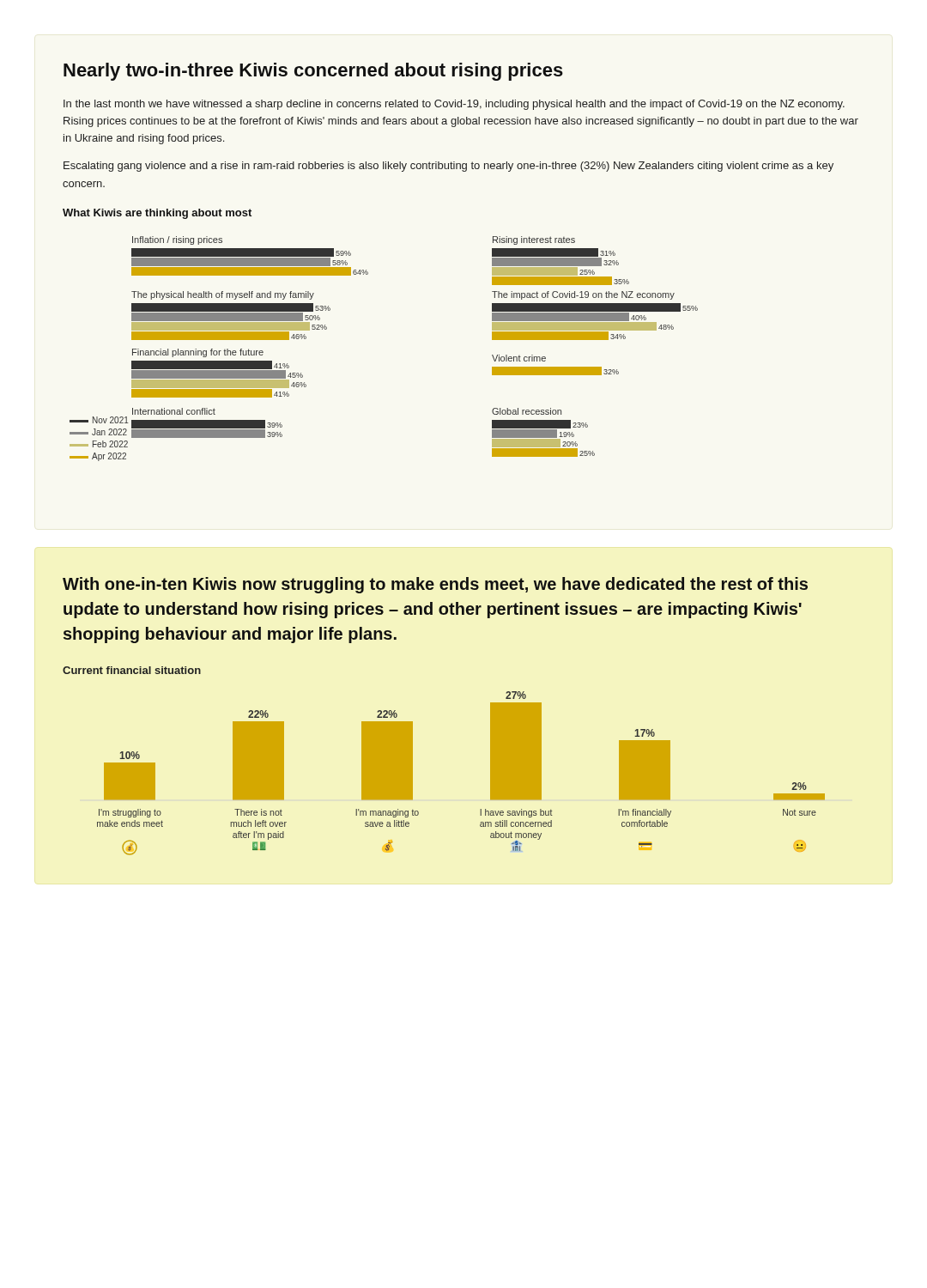Find the title with the text "With one-in-ten Kiwis"
The height and width of the screenshot is (1288, 927).
pos(436,609)
